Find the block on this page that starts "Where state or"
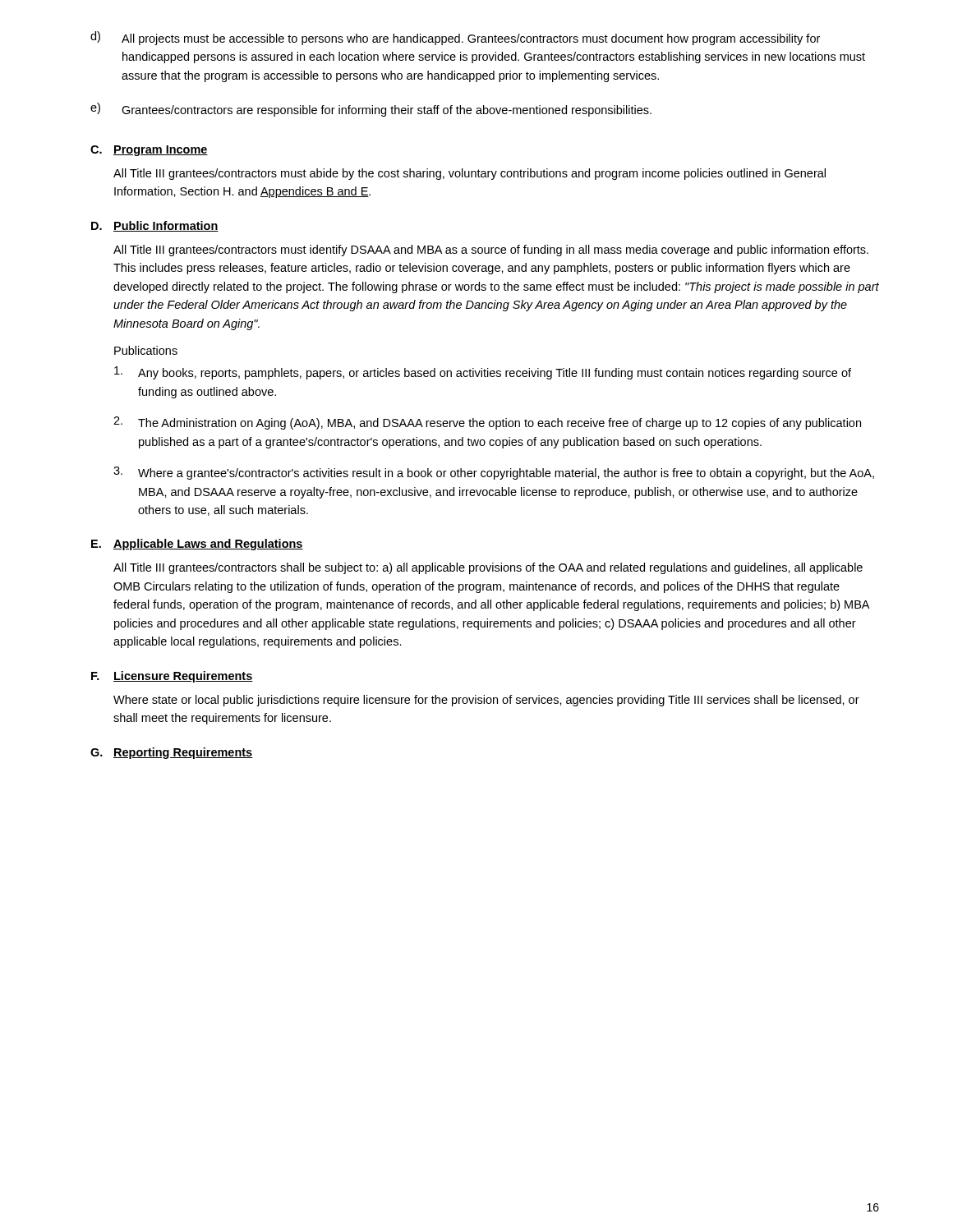 tap(486, 709)
